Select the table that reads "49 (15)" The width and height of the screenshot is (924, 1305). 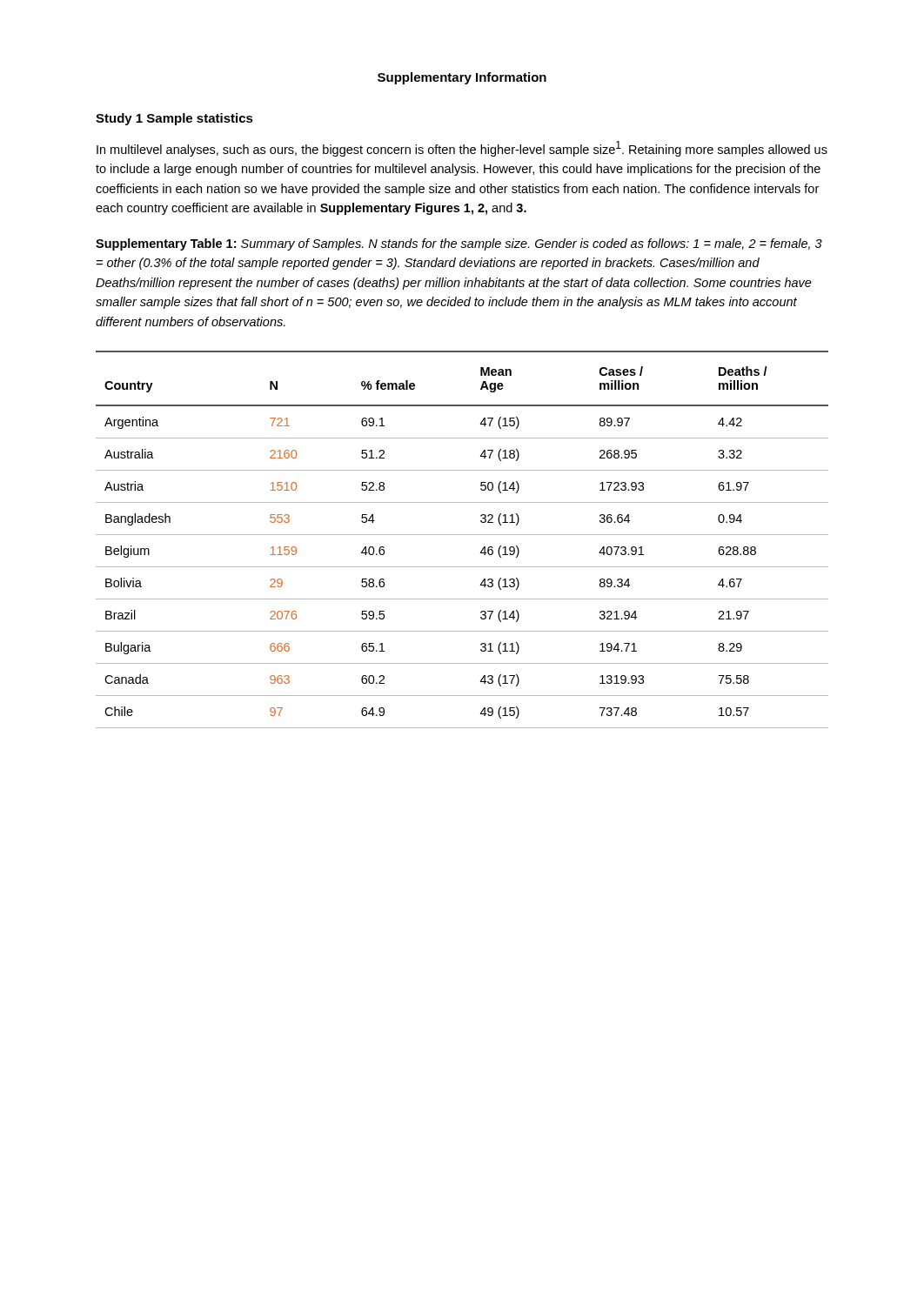coord(462,539)
